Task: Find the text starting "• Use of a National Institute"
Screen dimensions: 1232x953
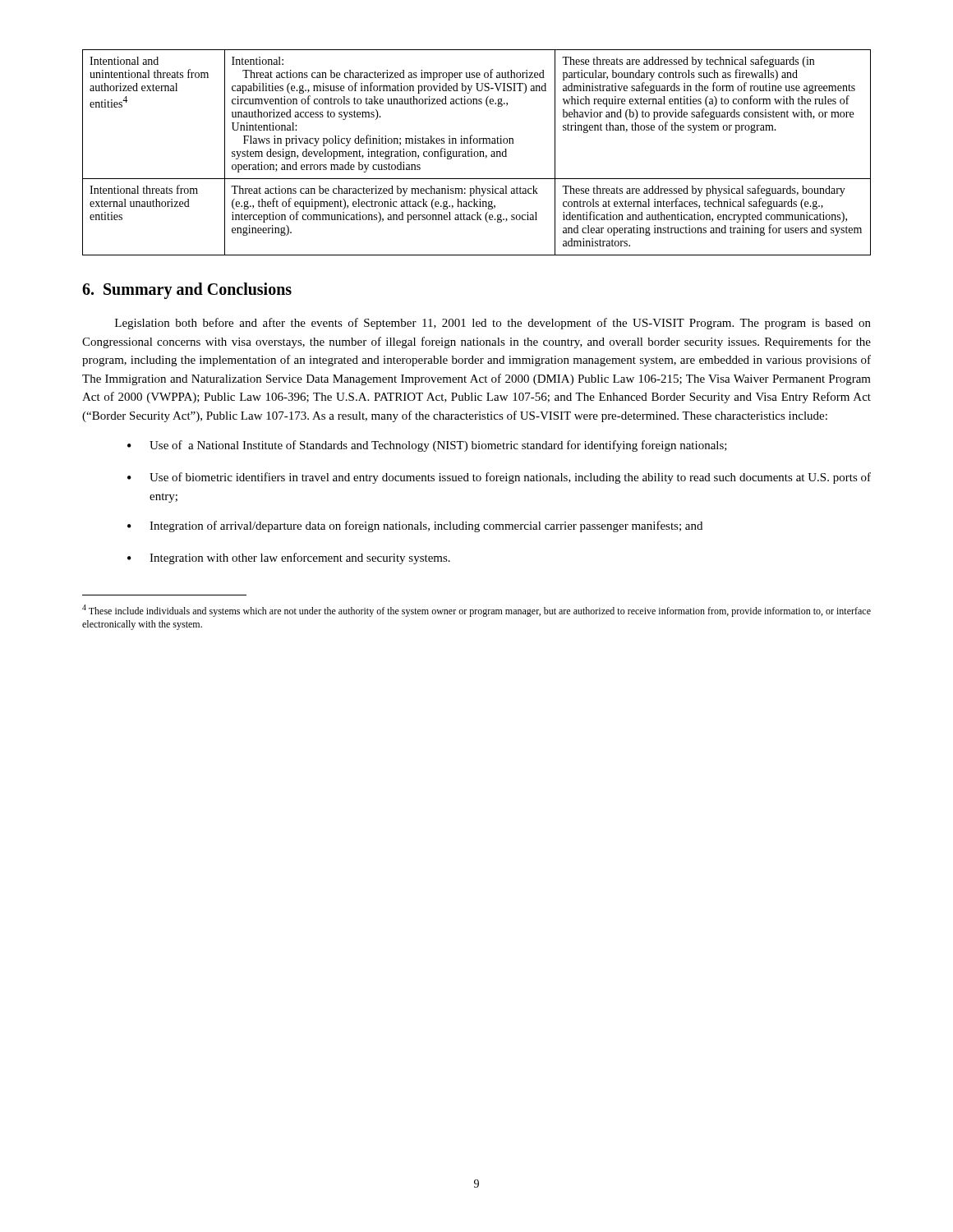Action: 497,446
